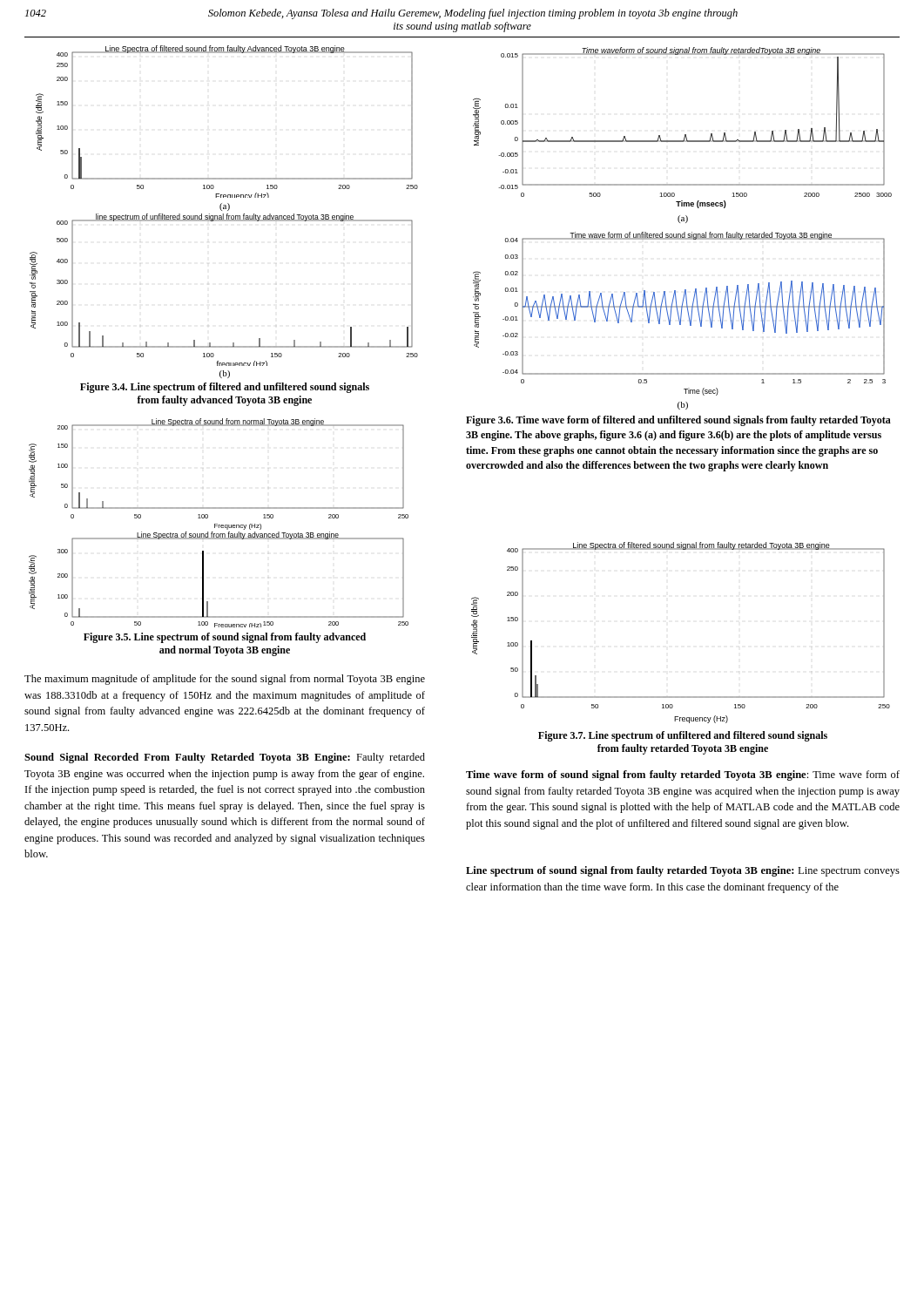Click on the text block that says "The maximum magnitude of amplitude for the sound"

pyautogui.click(x=225, y=703)
